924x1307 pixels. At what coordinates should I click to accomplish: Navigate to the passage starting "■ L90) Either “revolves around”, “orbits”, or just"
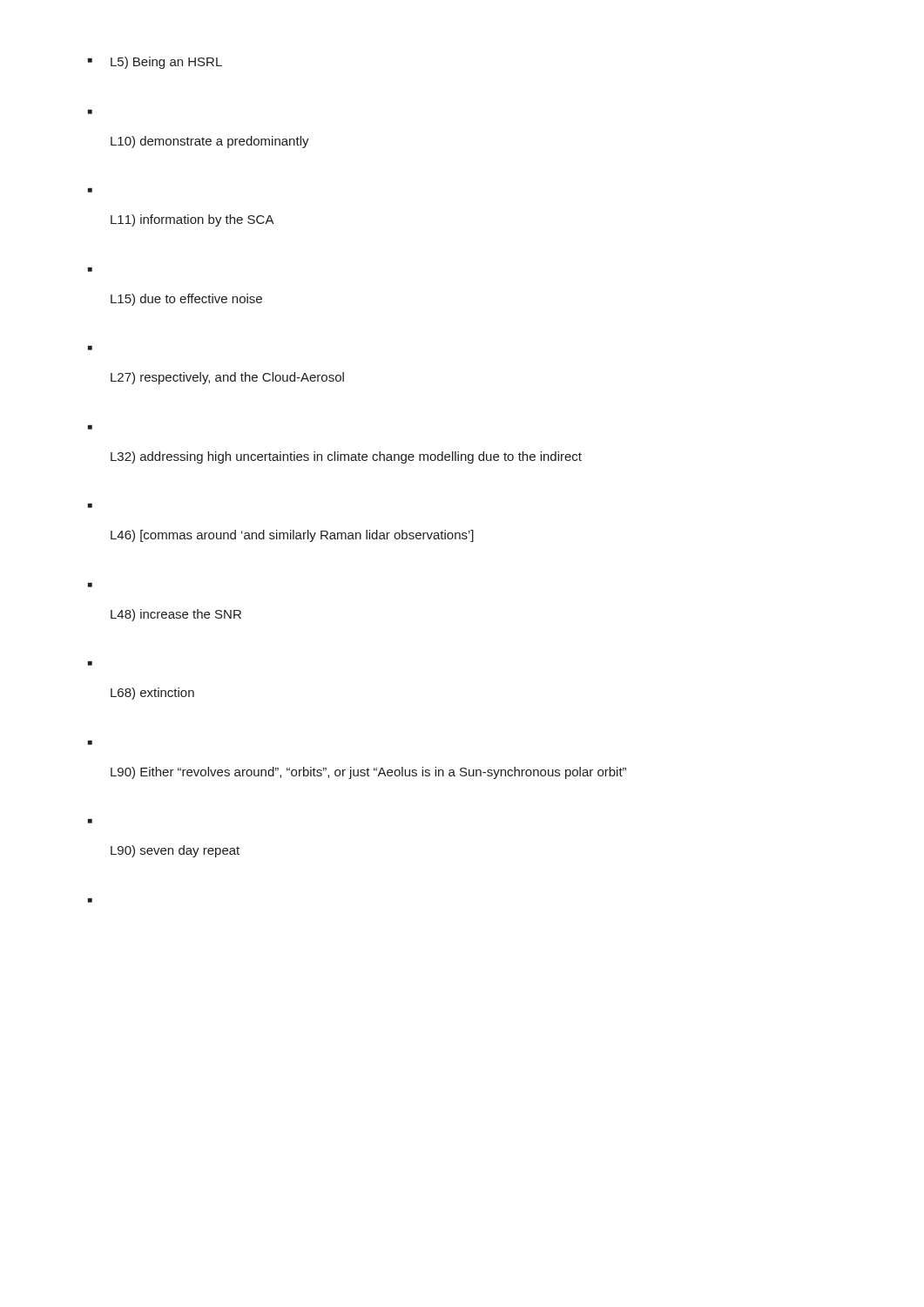pos(357,772)
